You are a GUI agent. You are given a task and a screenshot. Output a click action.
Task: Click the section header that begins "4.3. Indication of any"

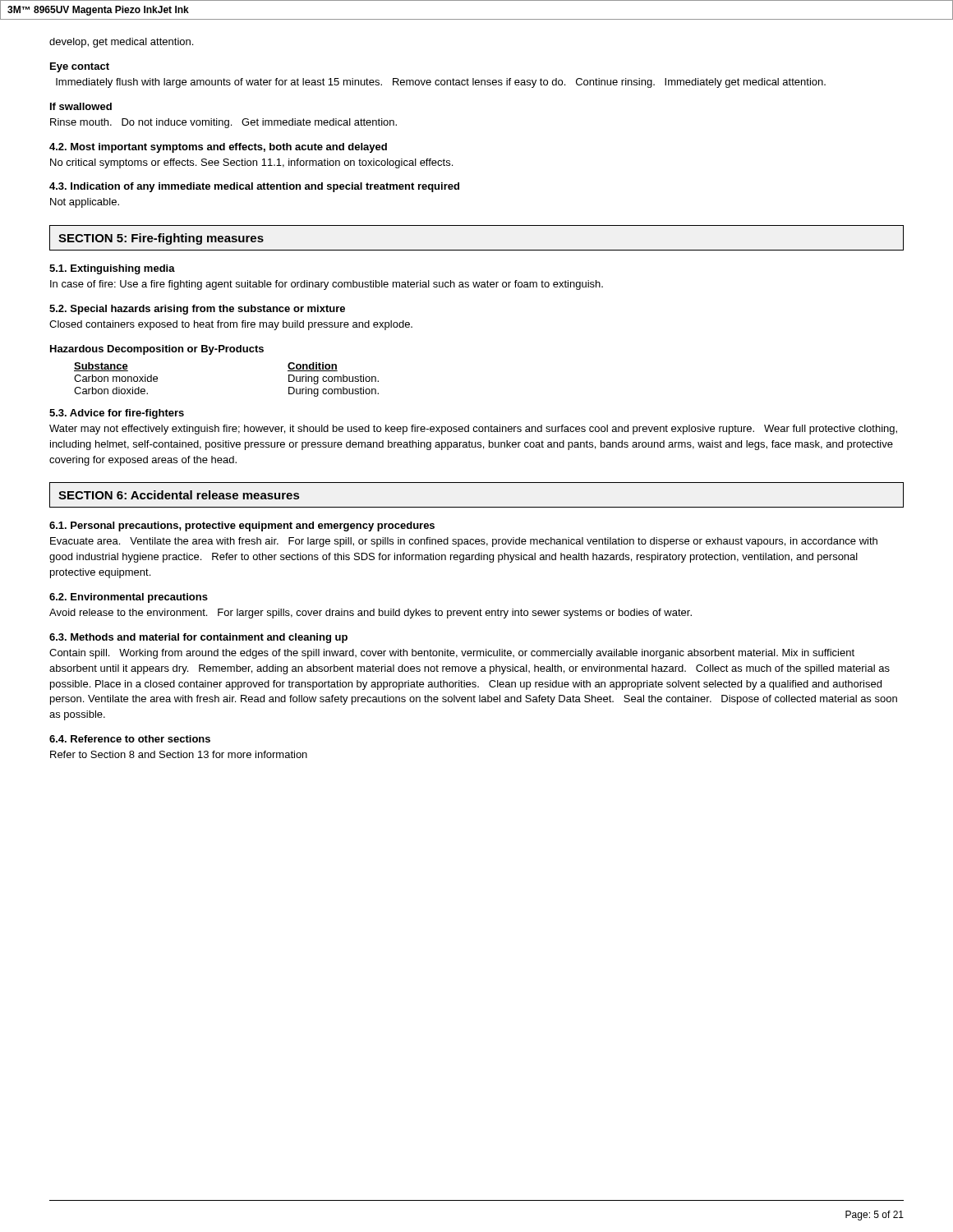[255, 186]
